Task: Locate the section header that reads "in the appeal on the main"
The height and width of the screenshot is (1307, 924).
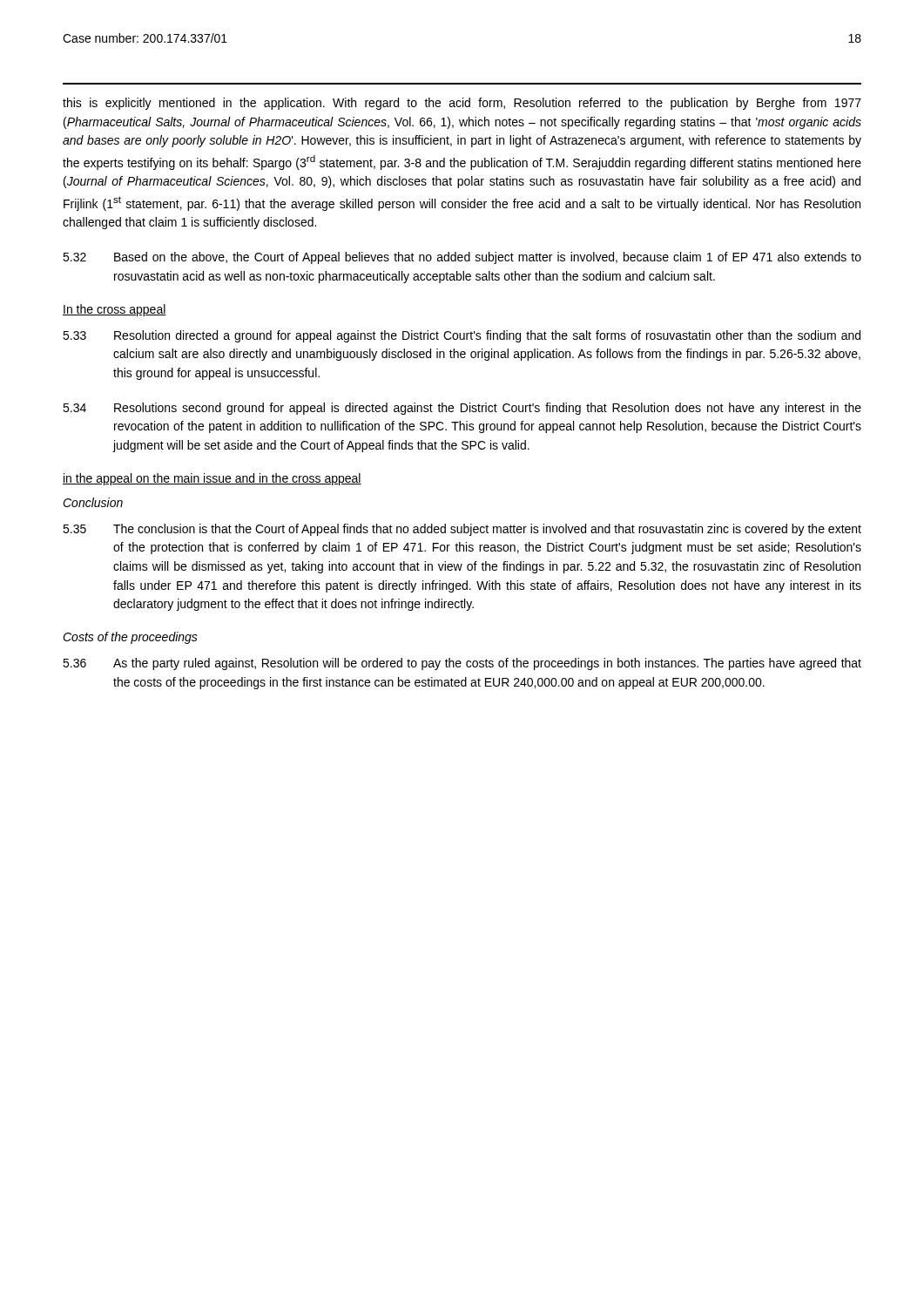Action: click(x=212, y=478)
